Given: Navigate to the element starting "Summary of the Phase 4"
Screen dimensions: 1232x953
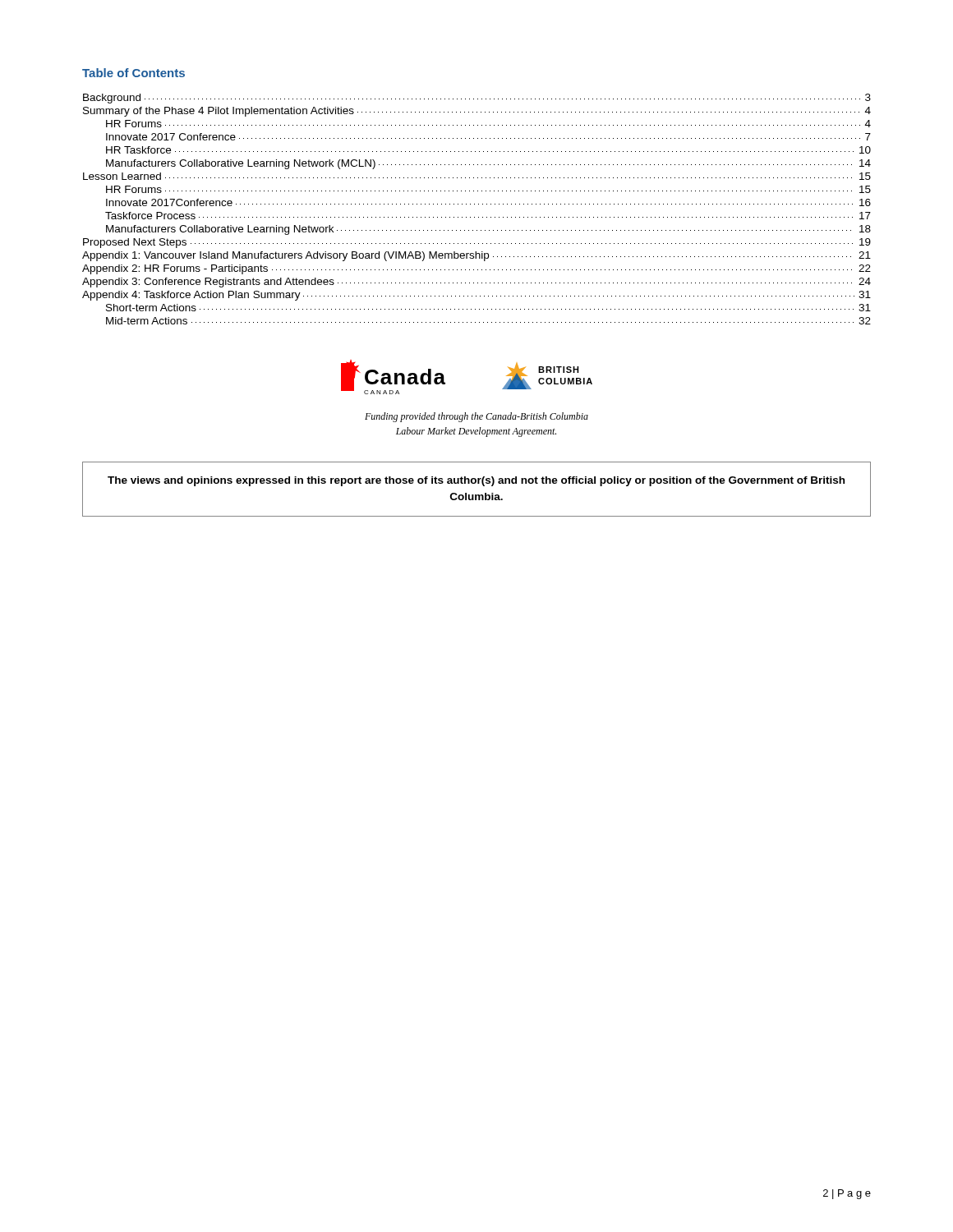Looking at the screenshot, I should (476, 111).
